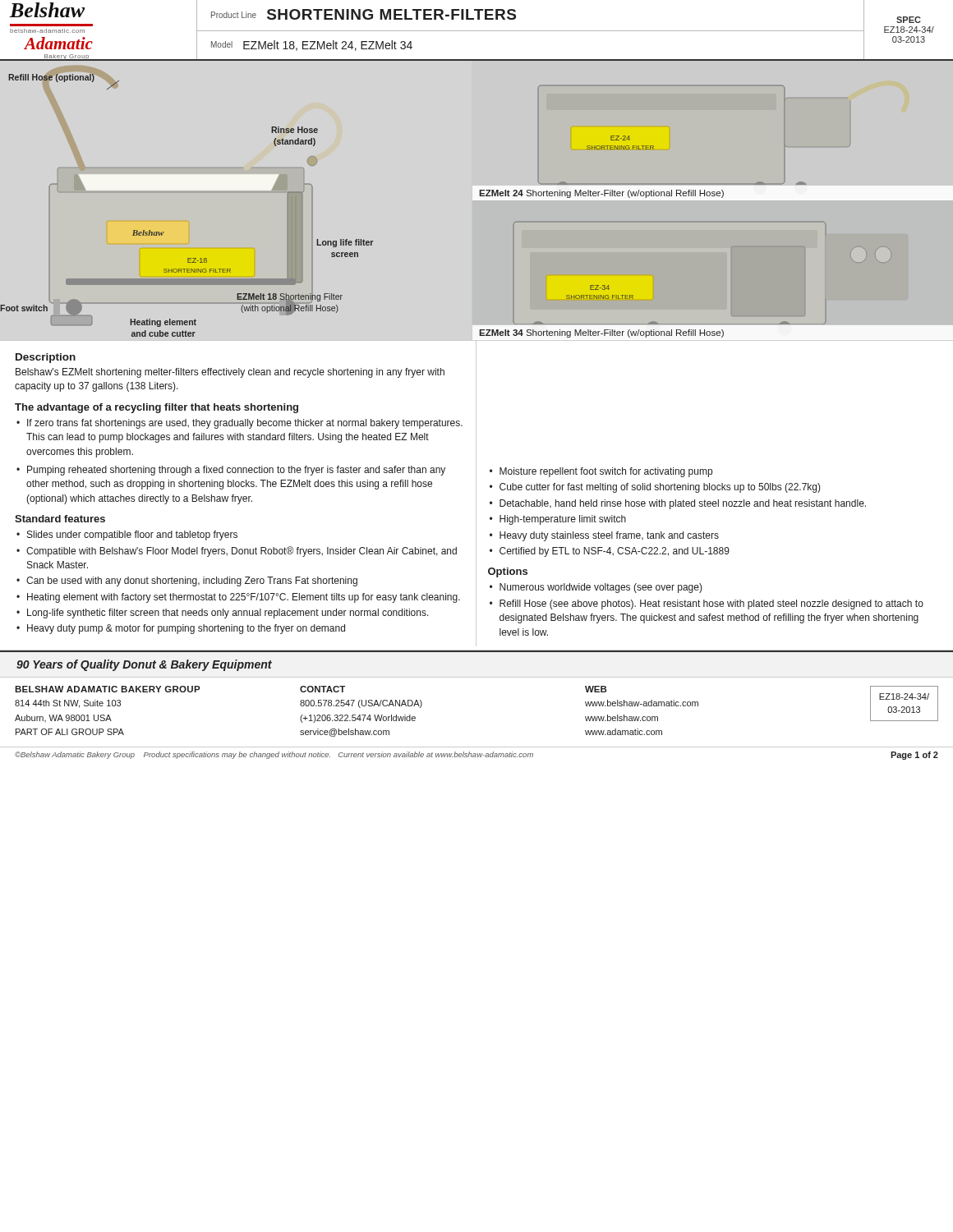Point to "Standard features"
953x1232 pixels.
point(60,519)
